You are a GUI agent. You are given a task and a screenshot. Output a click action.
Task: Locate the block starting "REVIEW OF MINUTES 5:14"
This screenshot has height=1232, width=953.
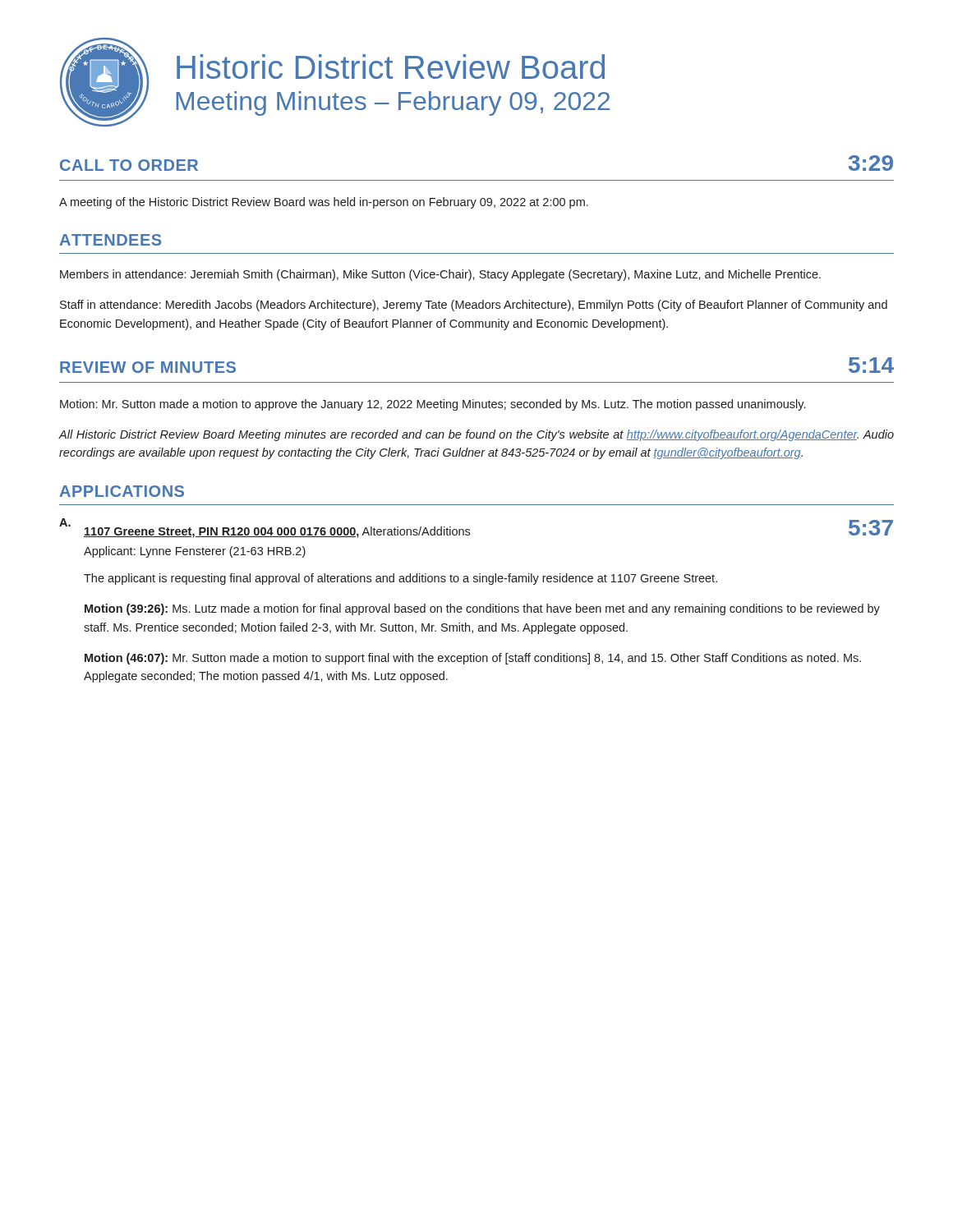tap(148, 363)
